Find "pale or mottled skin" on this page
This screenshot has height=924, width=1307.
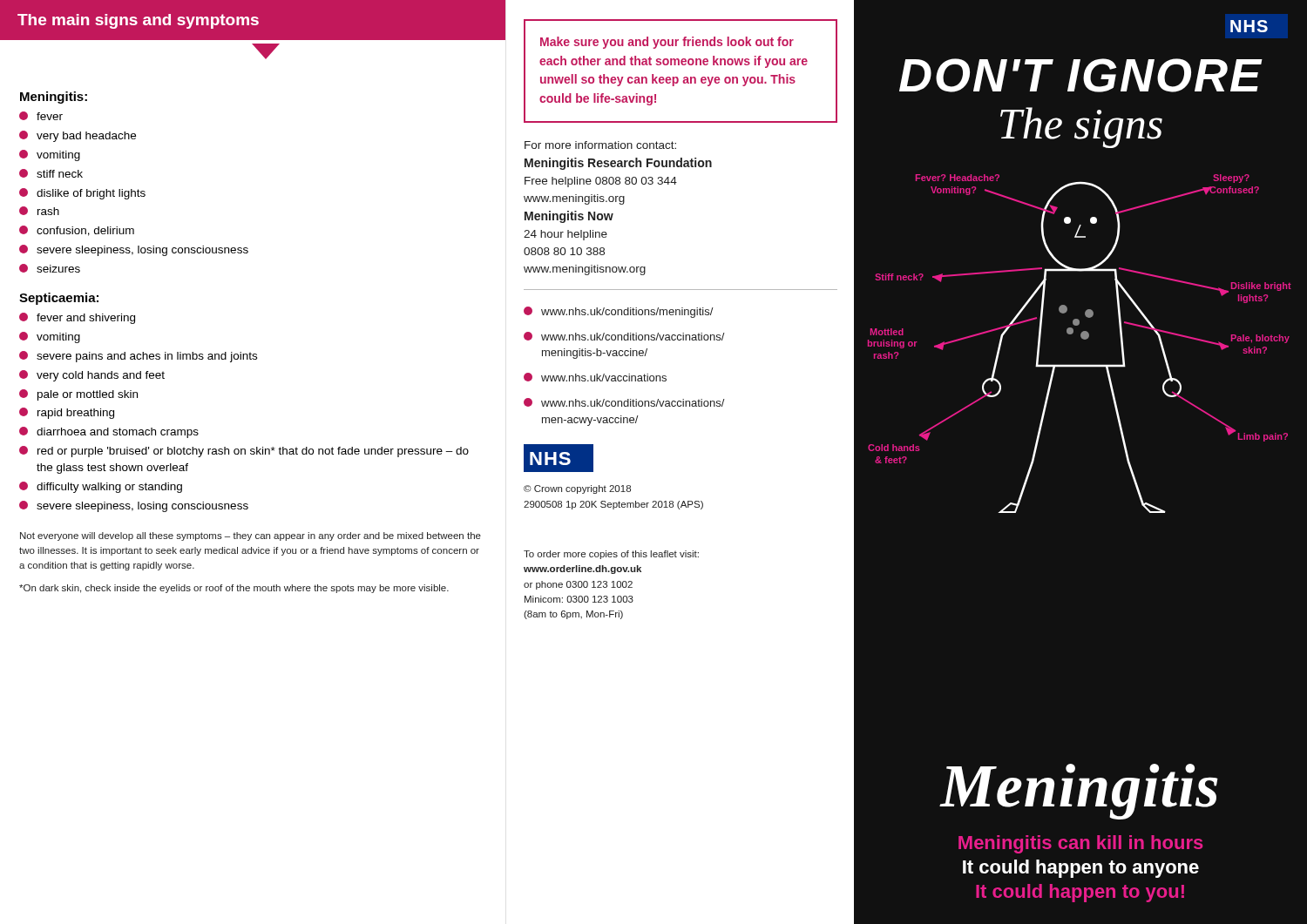[88, 394]
